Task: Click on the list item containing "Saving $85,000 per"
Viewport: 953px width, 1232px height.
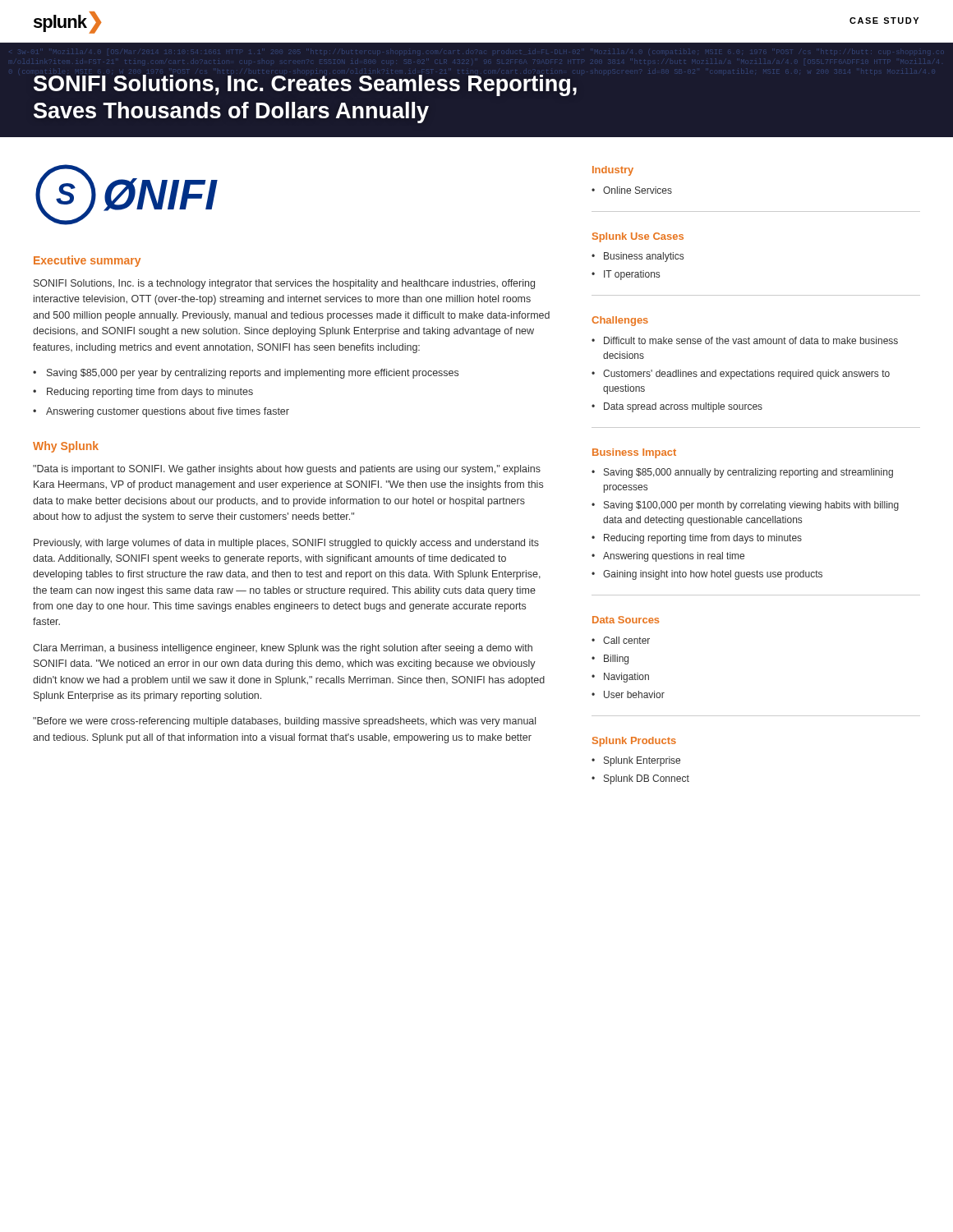Action: [253, 373]
